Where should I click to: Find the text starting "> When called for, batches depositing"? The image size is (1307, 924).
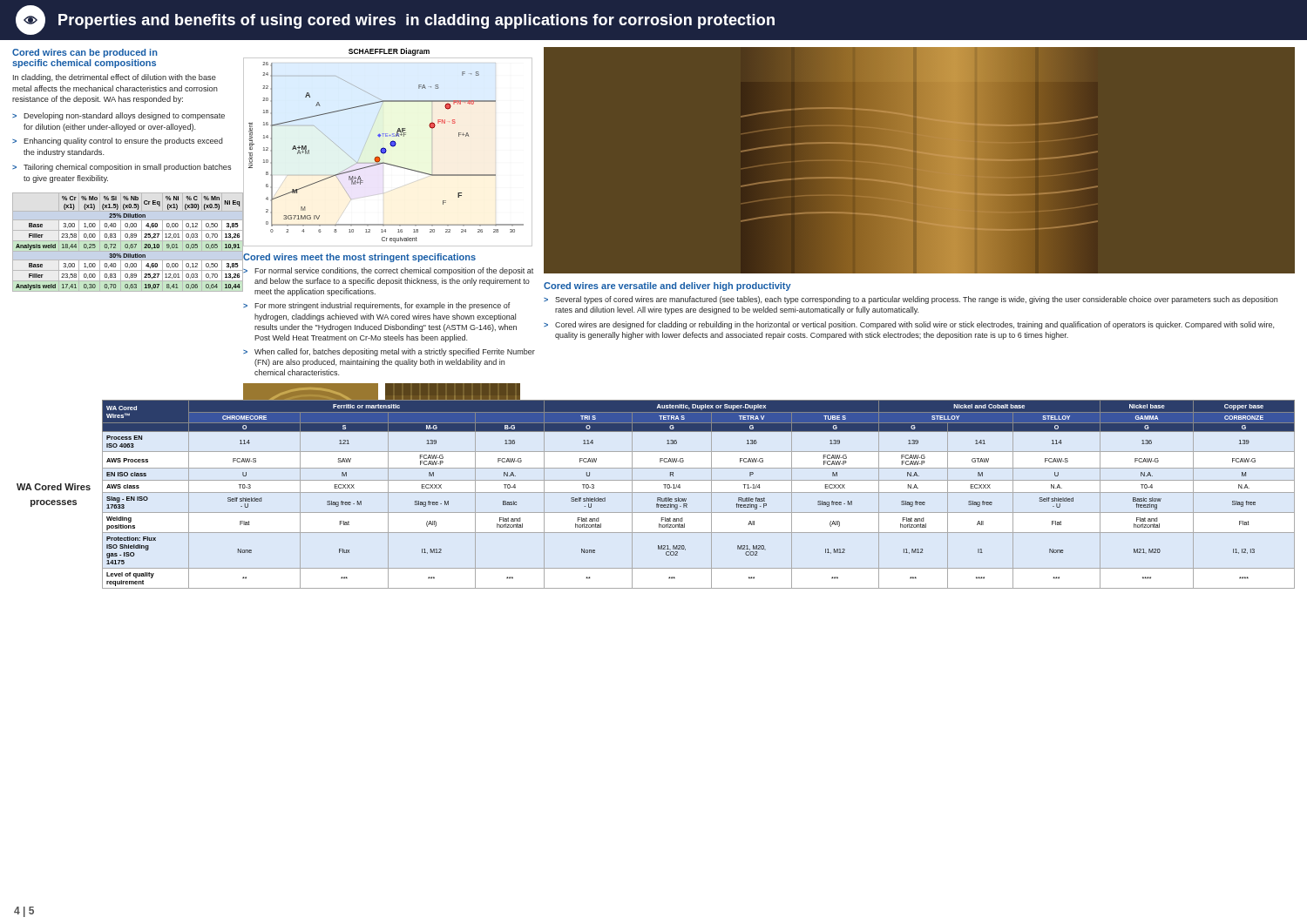[389, 362]
